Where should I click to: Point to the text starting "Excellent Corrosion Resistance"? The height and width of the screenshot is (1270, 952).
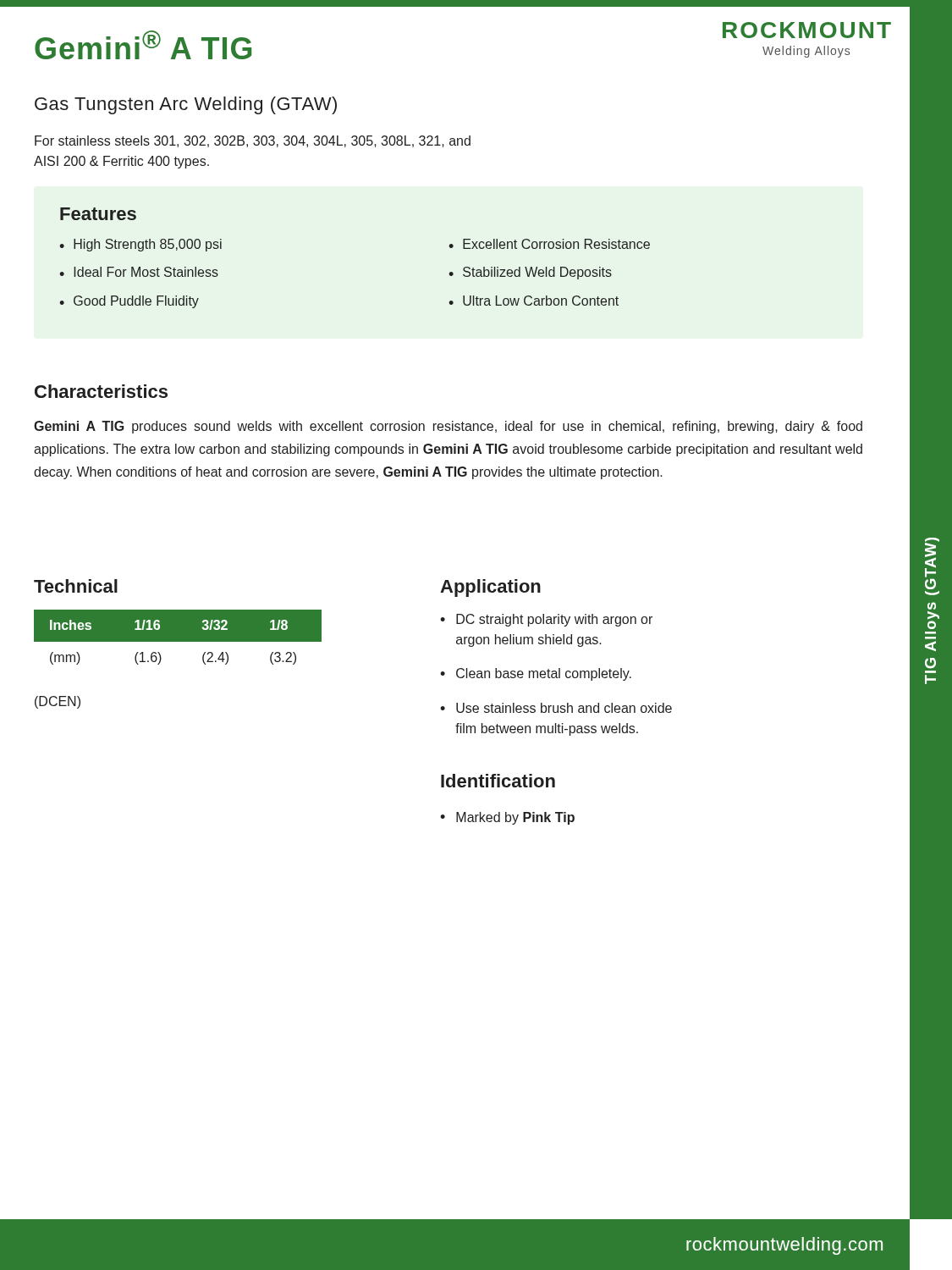click(x=556, y=244)
